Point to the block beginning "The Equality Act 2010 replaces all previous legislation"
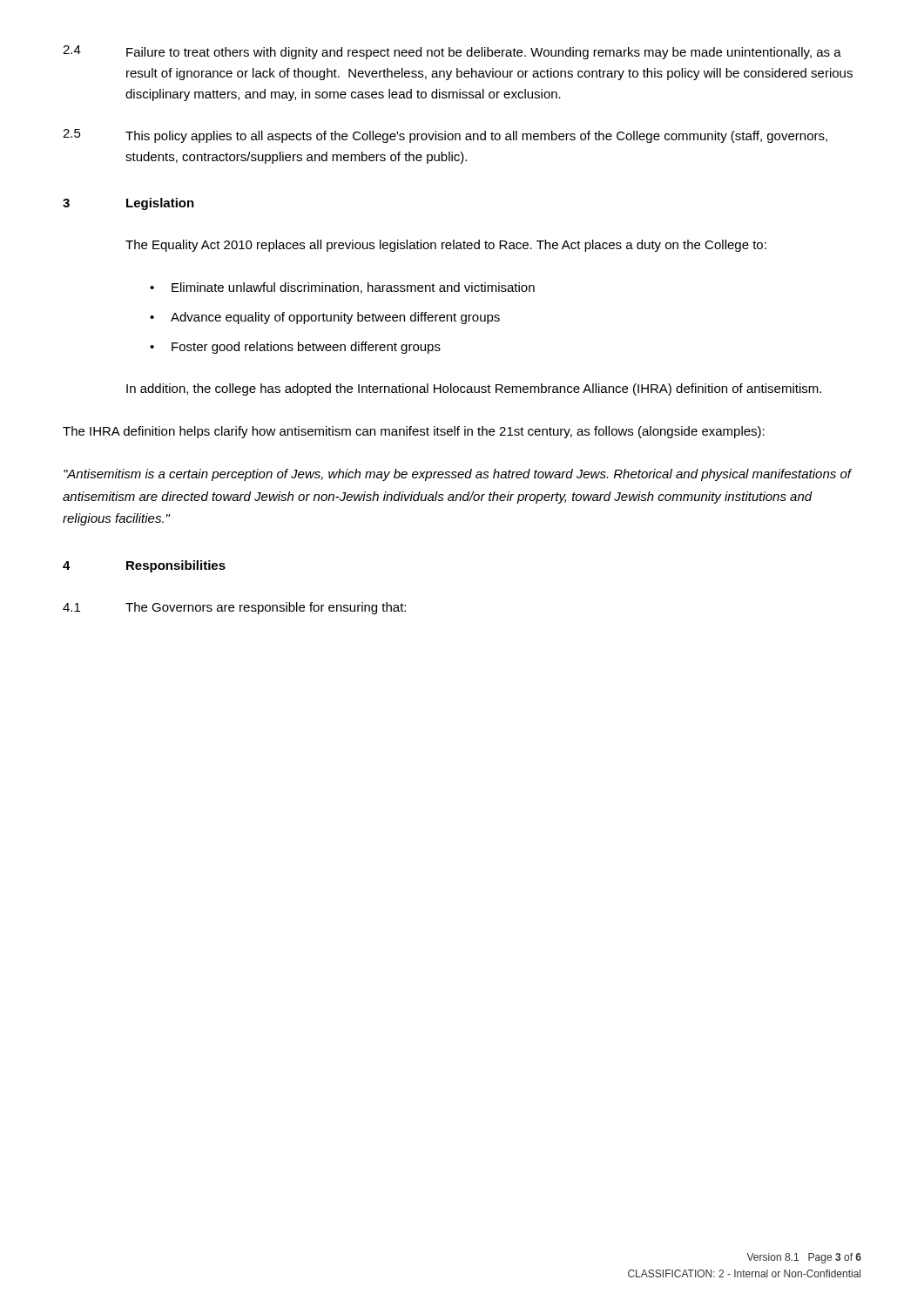The width and height of the screenshot is (924, 1307). coord(446,244)
